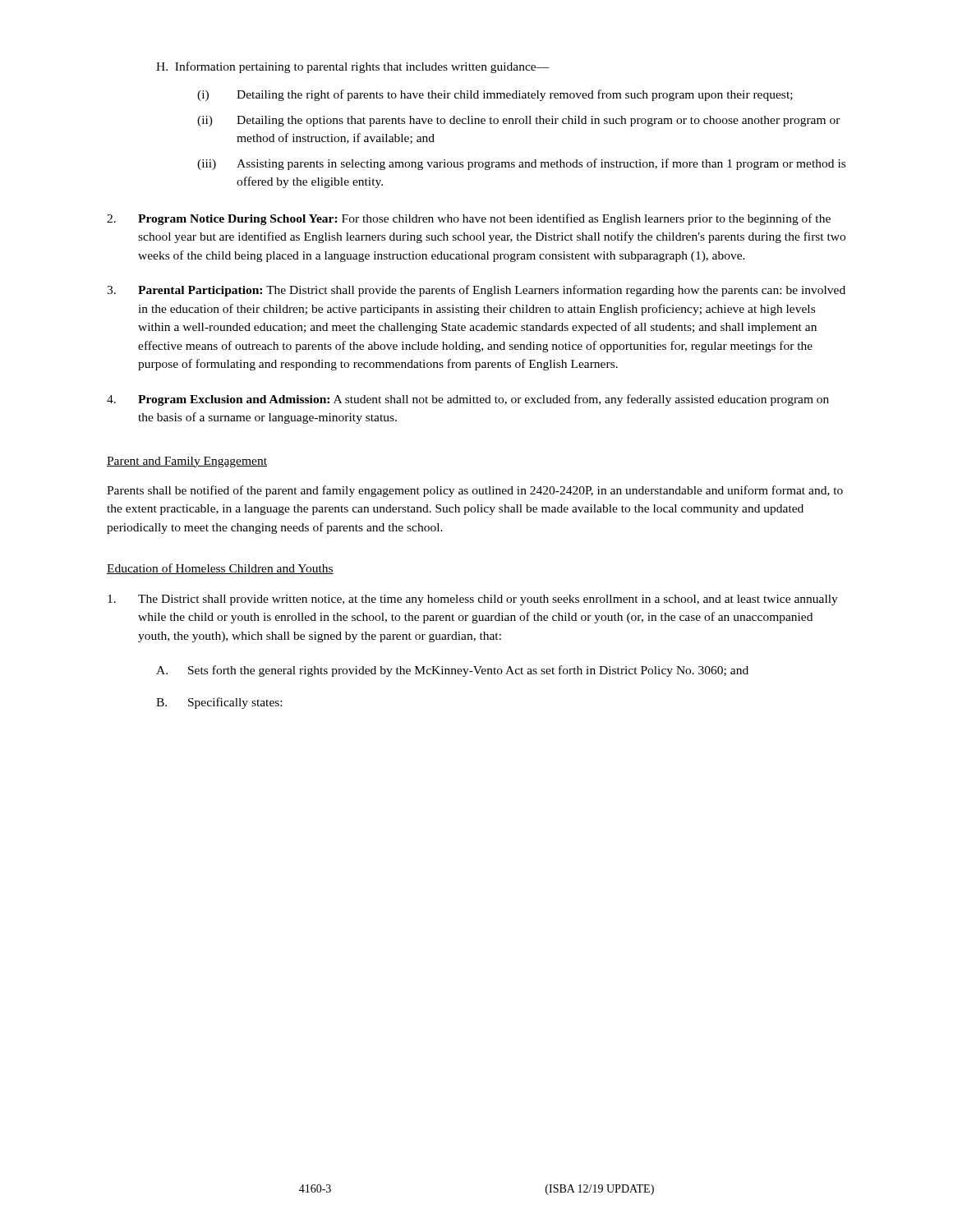
Task: Select the list item that says "(ii) Detailing the options that"
Action: coord(522,129)
